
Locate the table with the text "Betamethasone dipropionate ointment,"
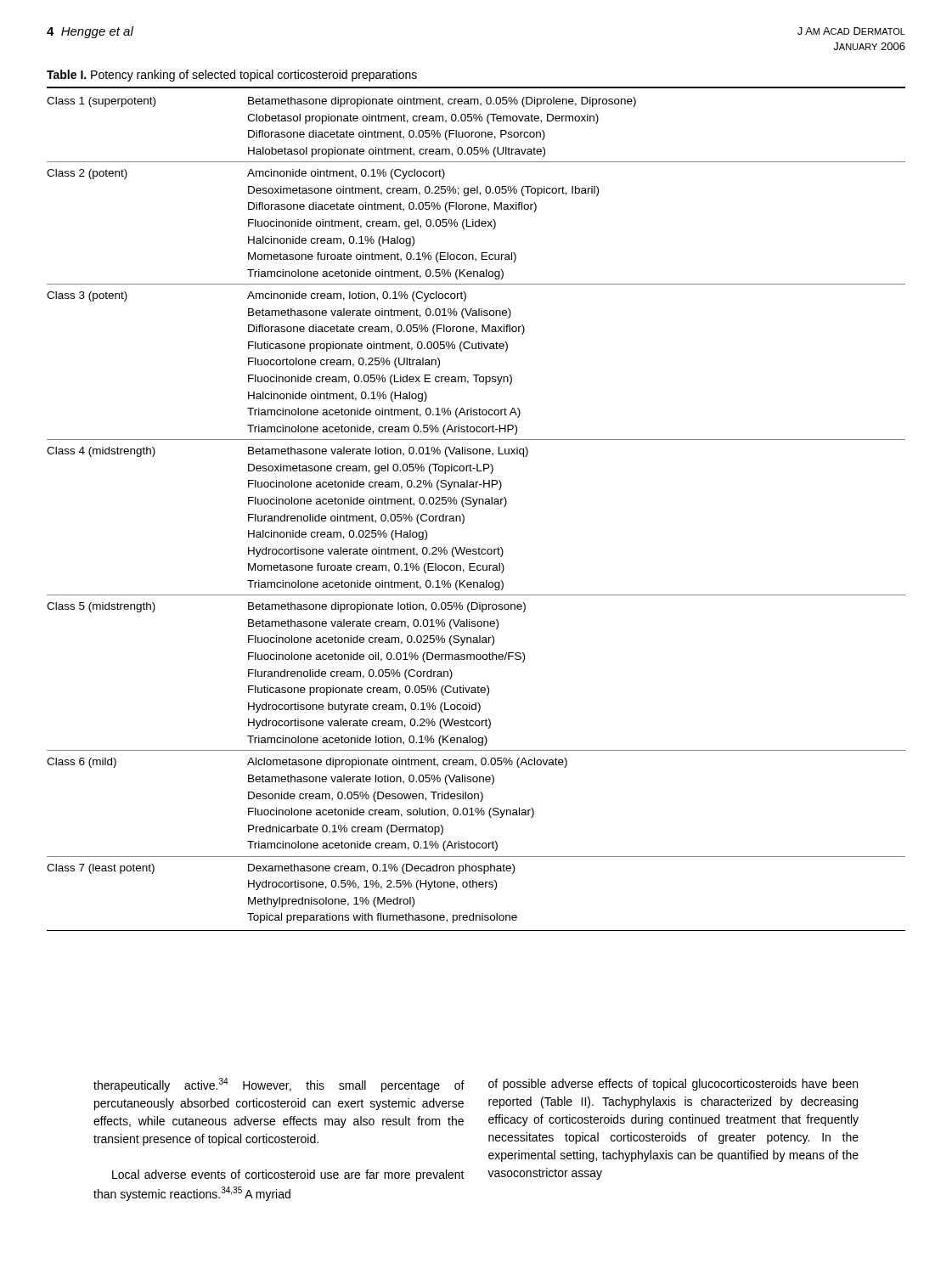pyautogui.click(x=476, y=509)
